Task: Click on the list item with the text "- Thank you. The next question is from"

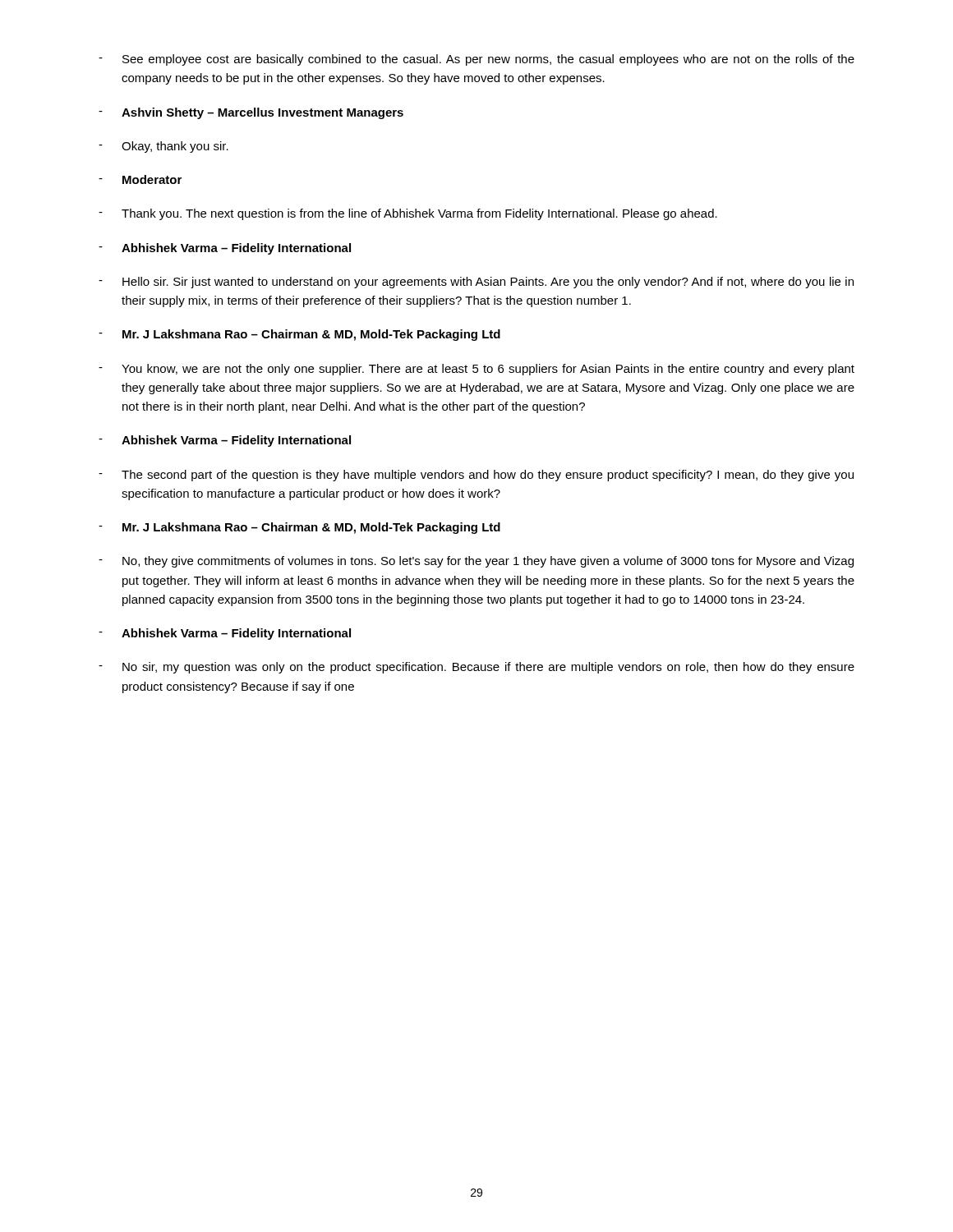Action: coord(476,213)
